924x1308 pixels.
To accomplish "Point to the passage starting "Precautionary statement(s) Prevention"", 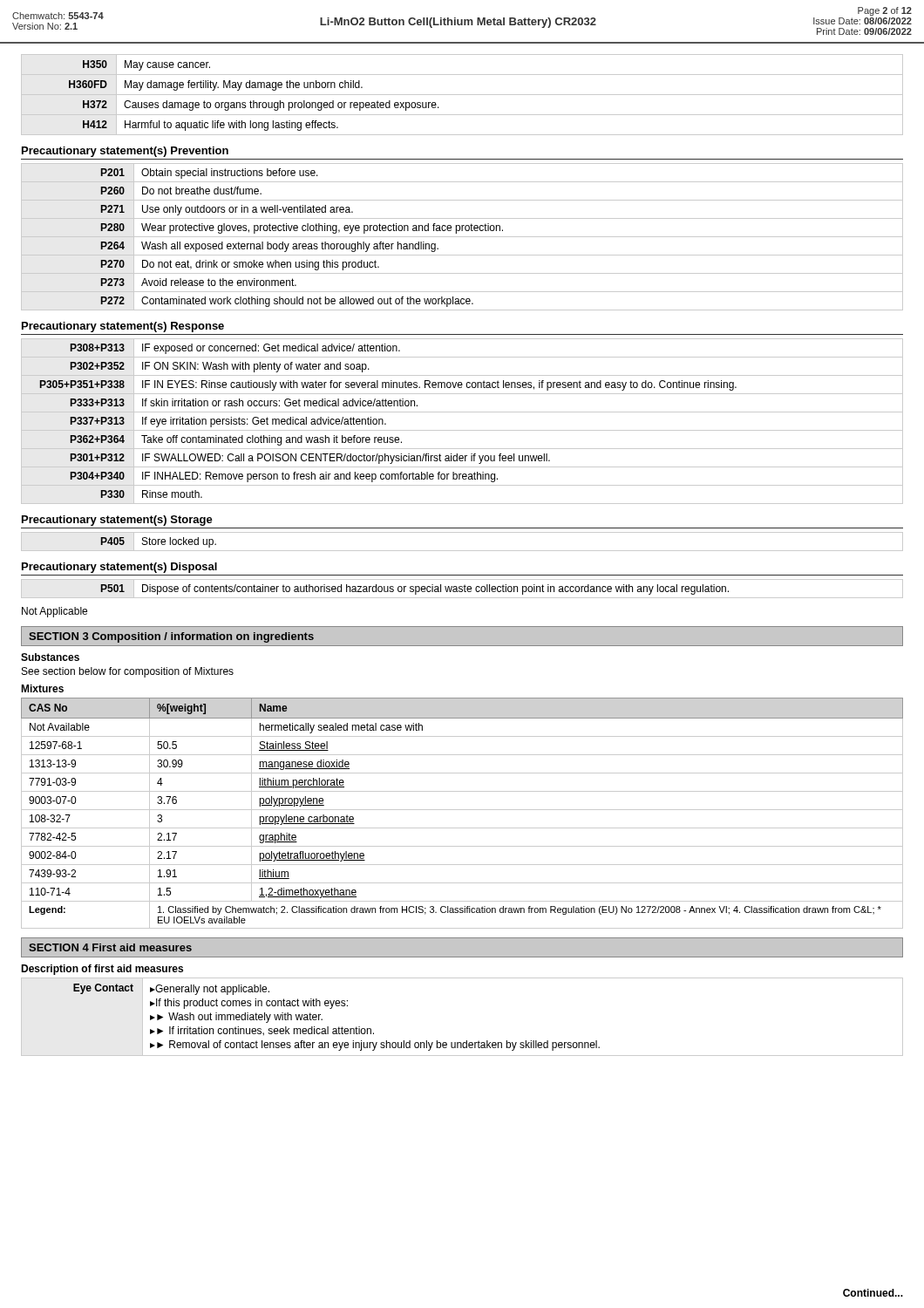I will (x=125, y=150).
